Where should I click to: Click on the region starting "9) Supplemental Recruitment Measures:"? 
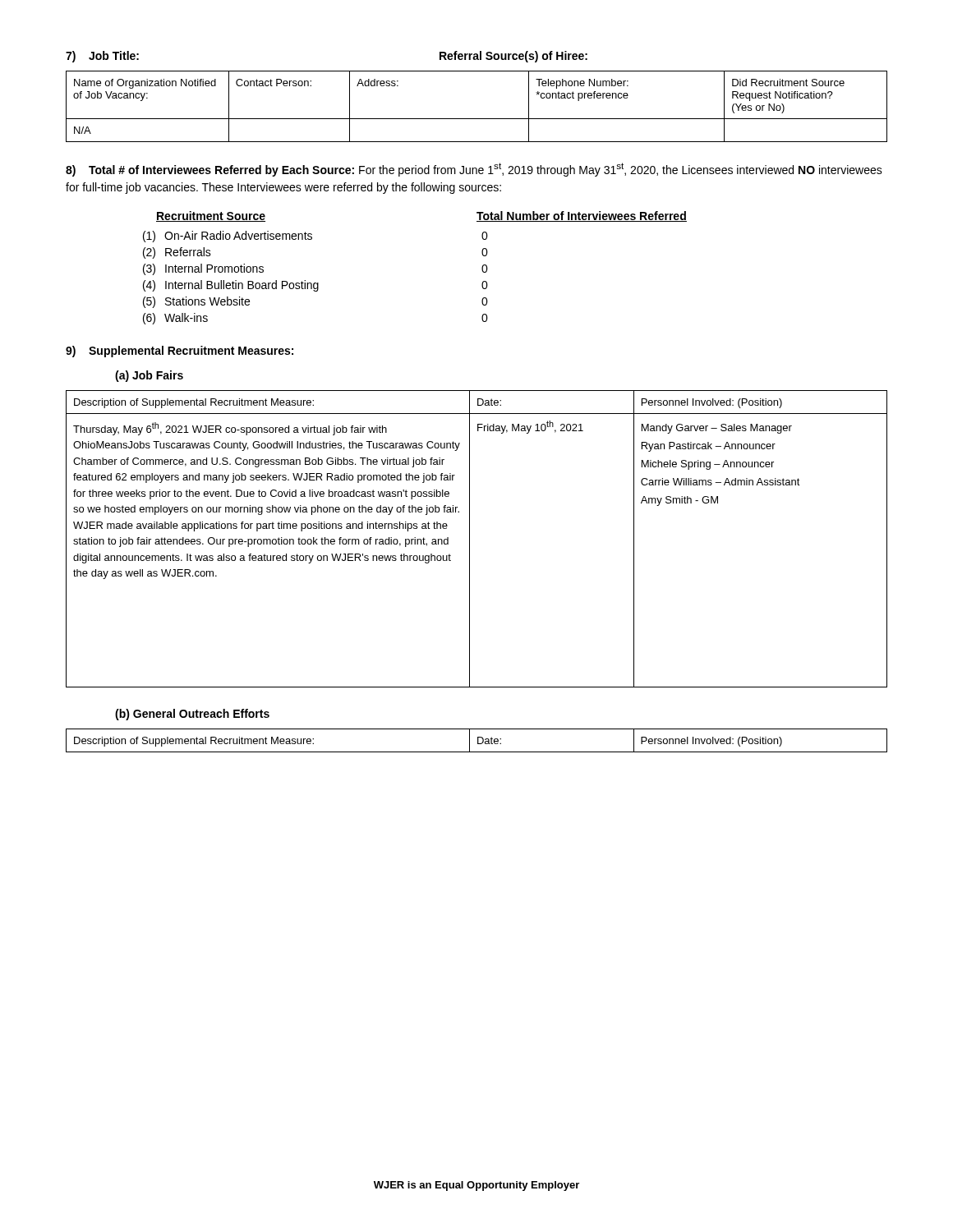pyautogui.click(x=180, y=350)
